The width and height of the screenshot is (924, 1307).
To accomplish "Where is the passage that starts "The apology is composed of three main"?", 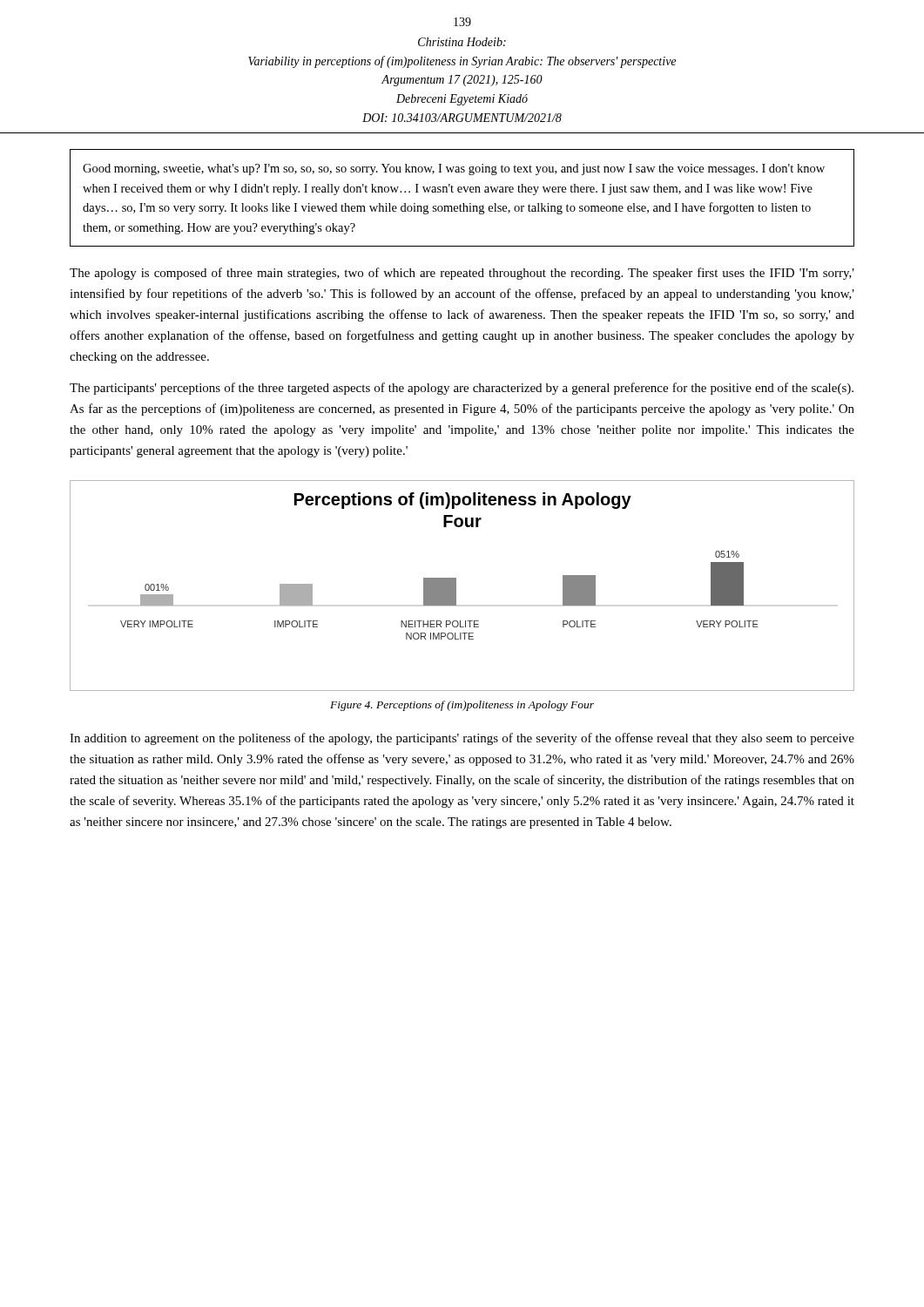I will coord(462,274).
